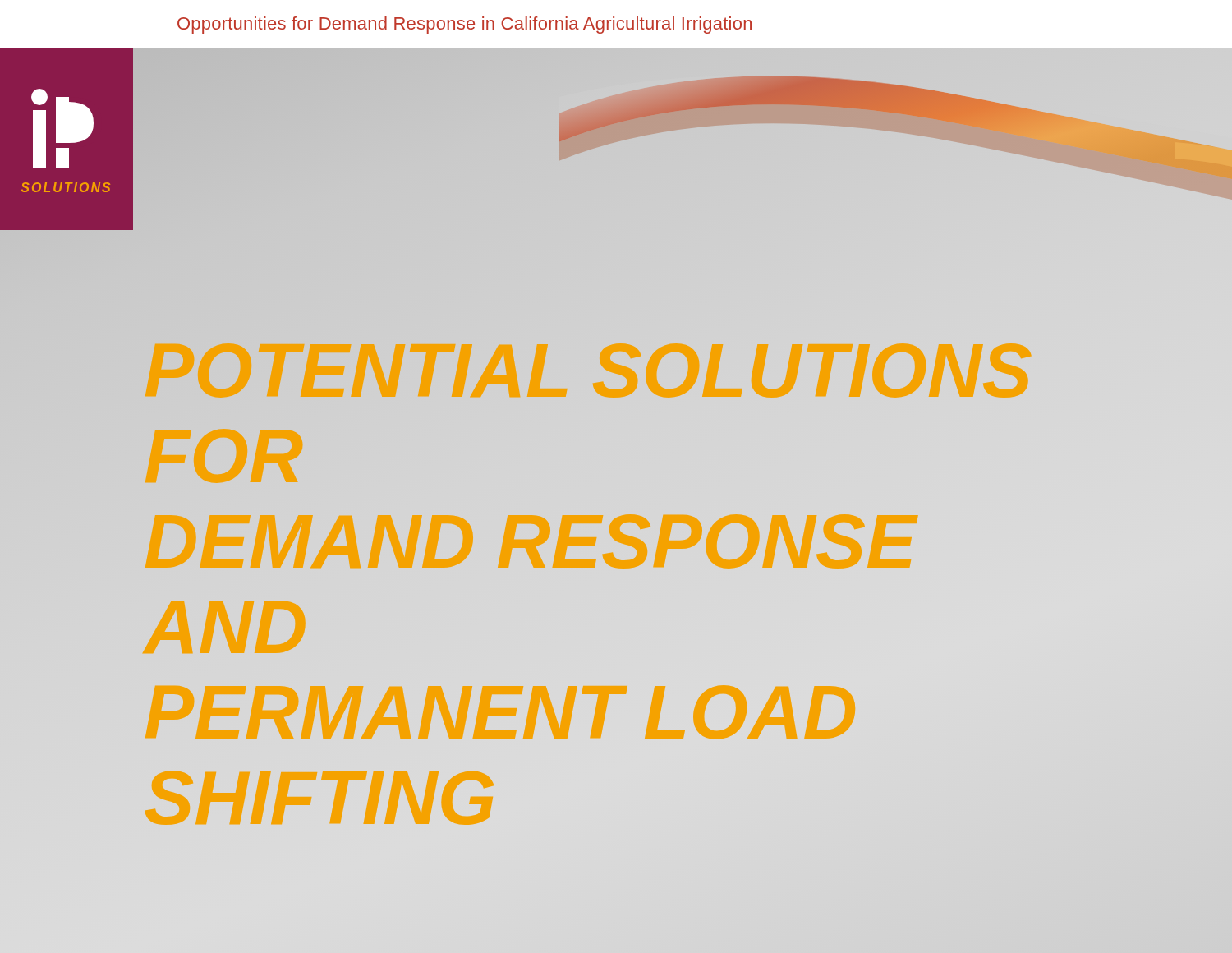Select the illustration
This screenshot has height=953, width=1232.
(x=895, y=150)
